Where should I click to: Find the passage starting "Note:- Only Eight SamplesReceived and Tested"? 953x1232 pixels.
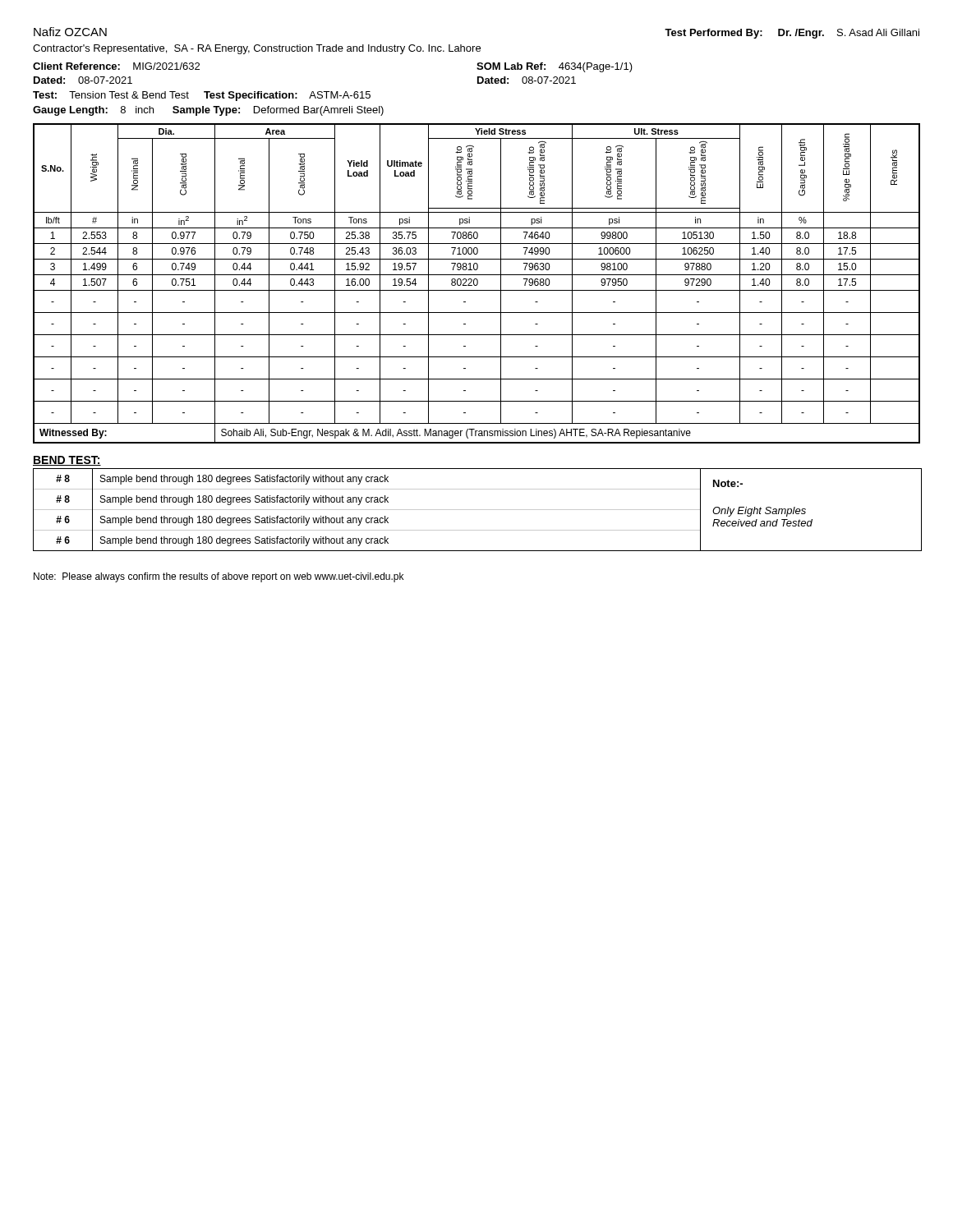tap(811, 503)
